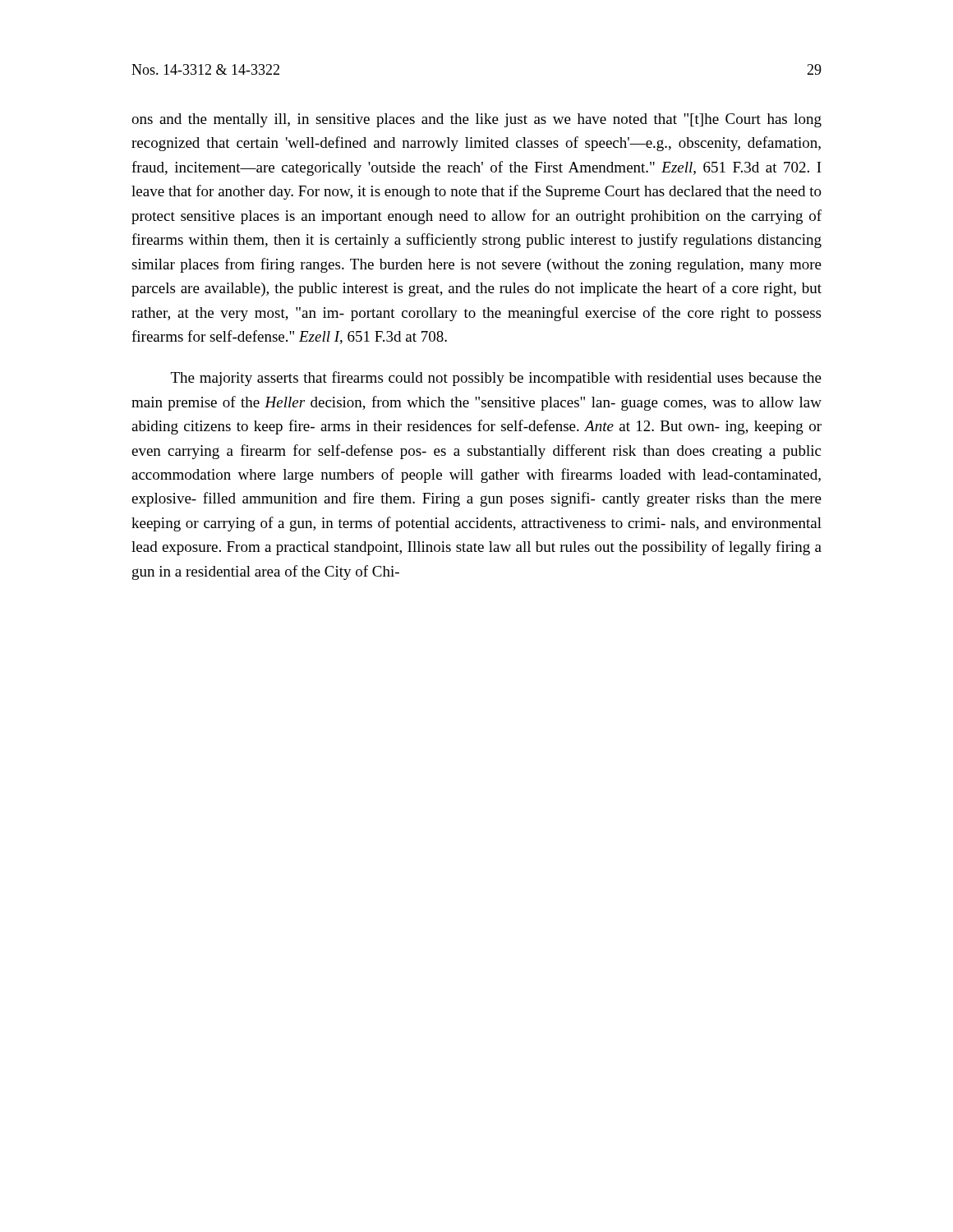Point to the block beginning "The majority asserts that firearms could"
Image resolution: width=953 pixels, height=1232 pixels.
(476, 475)
